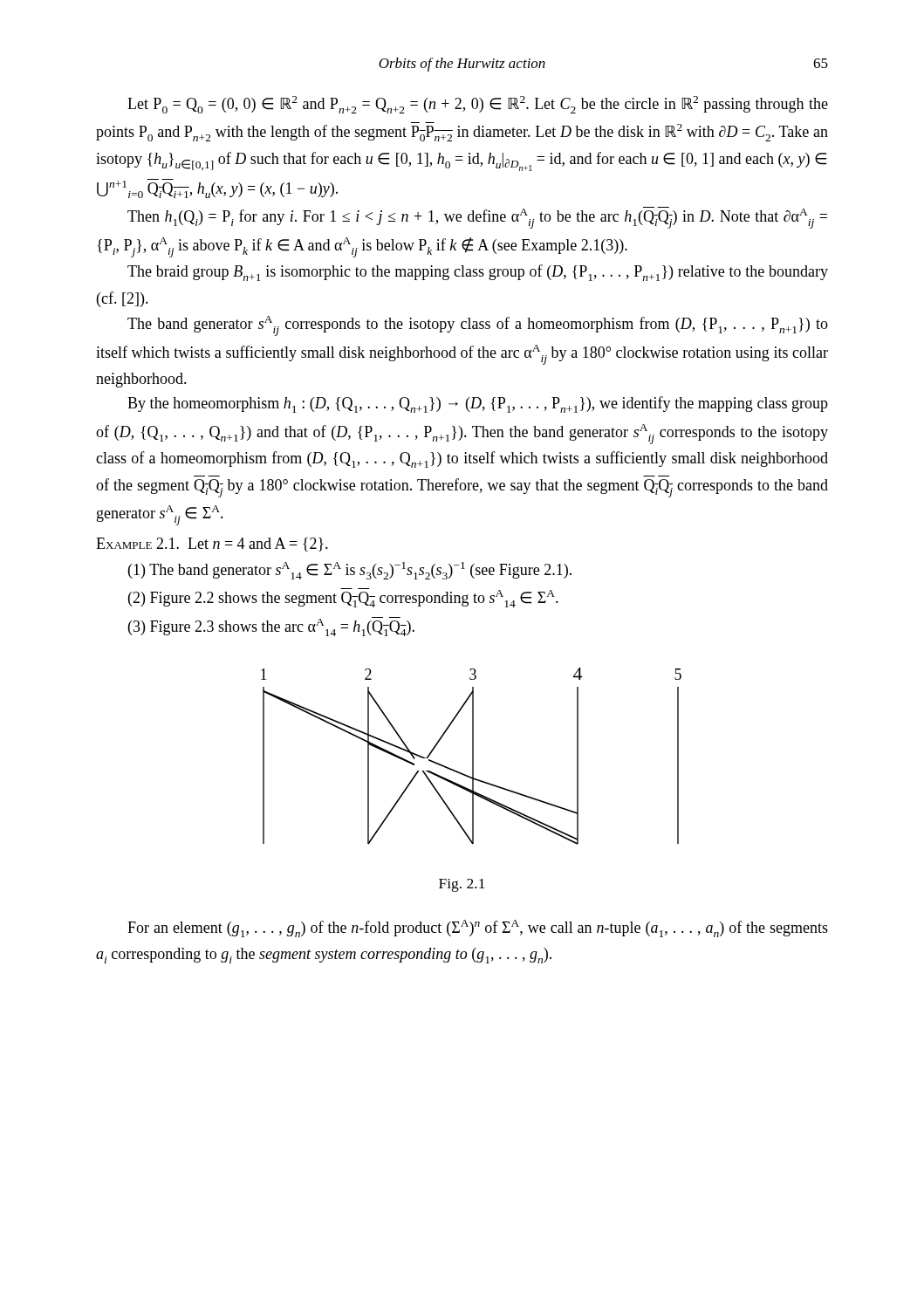
Task: Select the text block containing "Example 2.1. Let n = 4 and"
Action: pyautogui.click(x=212, y=545)
